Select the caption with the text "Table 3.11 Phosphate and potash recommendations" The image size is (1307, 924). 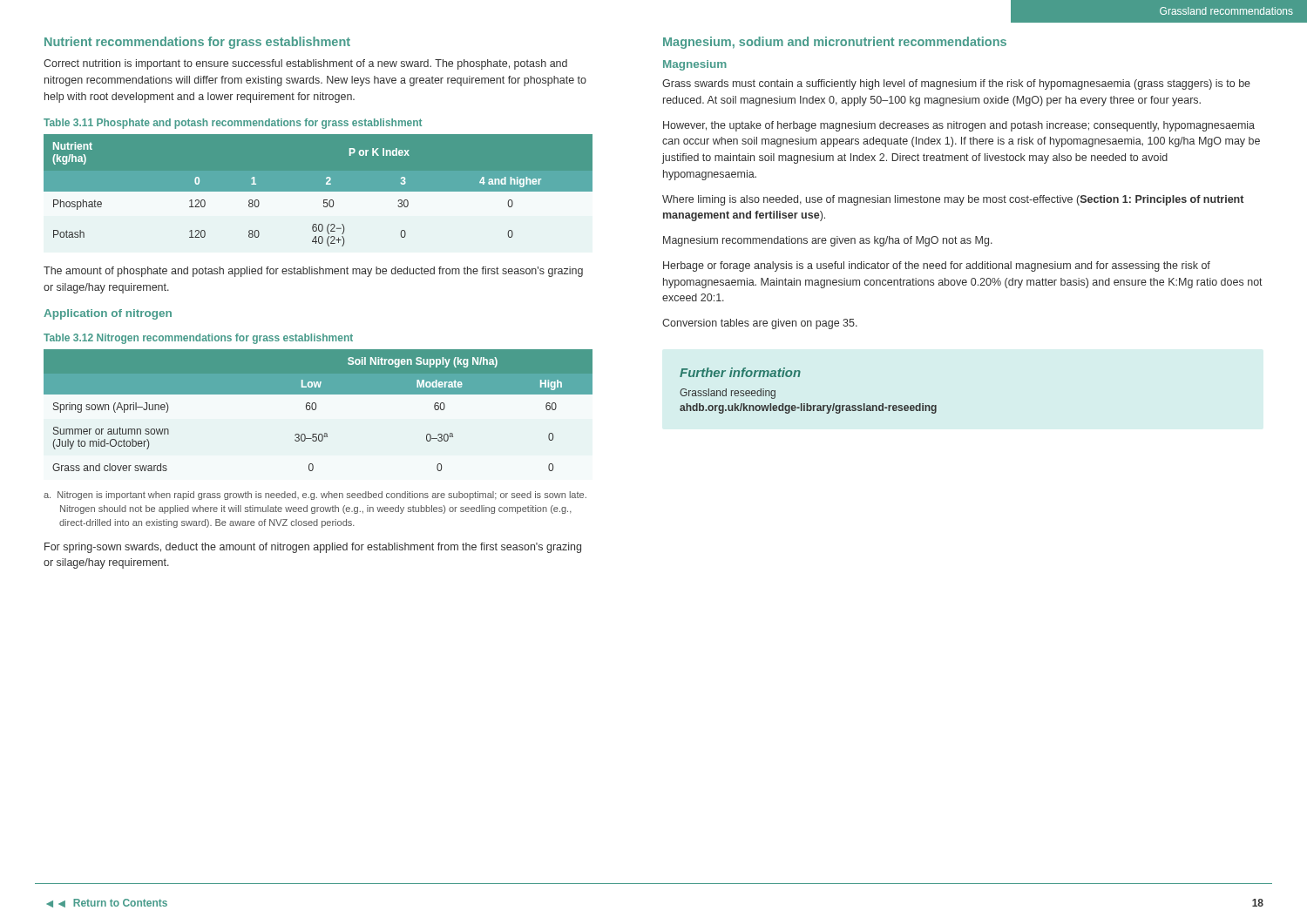click(233, 123)
